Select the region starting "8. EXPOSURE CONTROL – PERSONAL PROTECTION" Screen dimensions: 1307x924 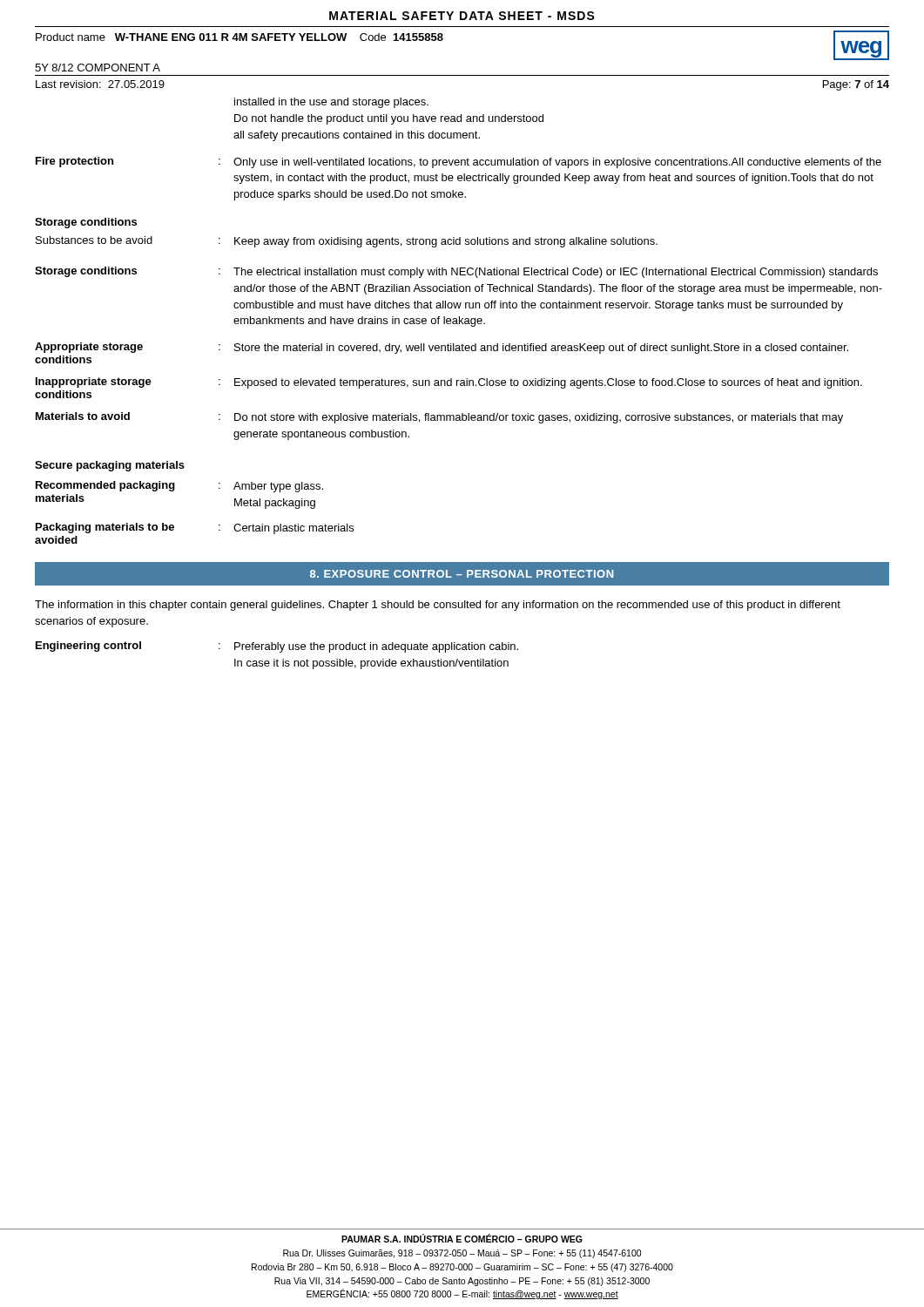[x=462, y=574]
